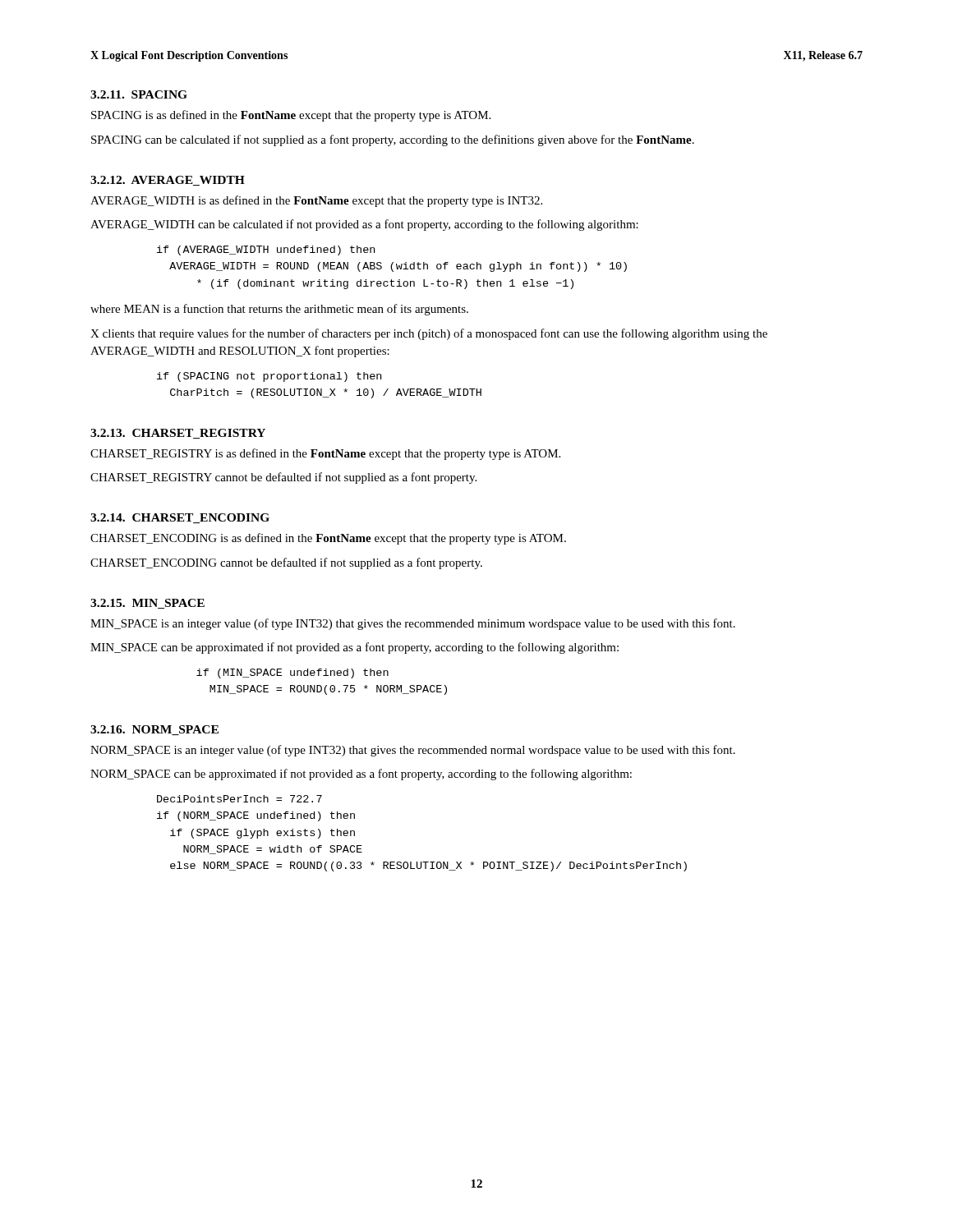Click on the text starting "if (AVERAGE_WIDTH undefined) then AVERAGE_WIDTH = ROUND"
This screenshot has width=953, height=1232.
(392, 267)
